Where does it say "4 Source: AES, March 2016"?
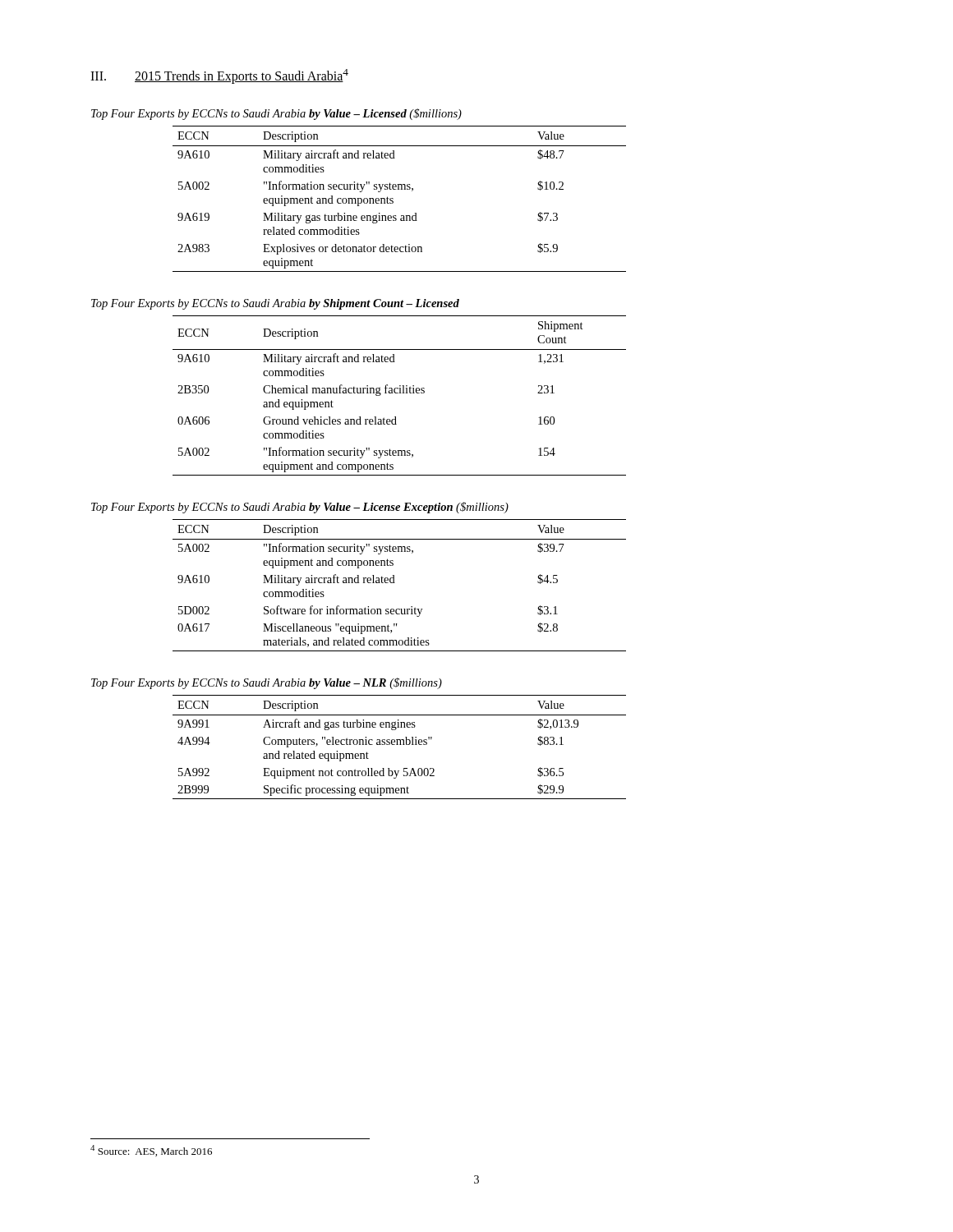The height and width of the screenshot is (1232, 953). point(151,1150)
